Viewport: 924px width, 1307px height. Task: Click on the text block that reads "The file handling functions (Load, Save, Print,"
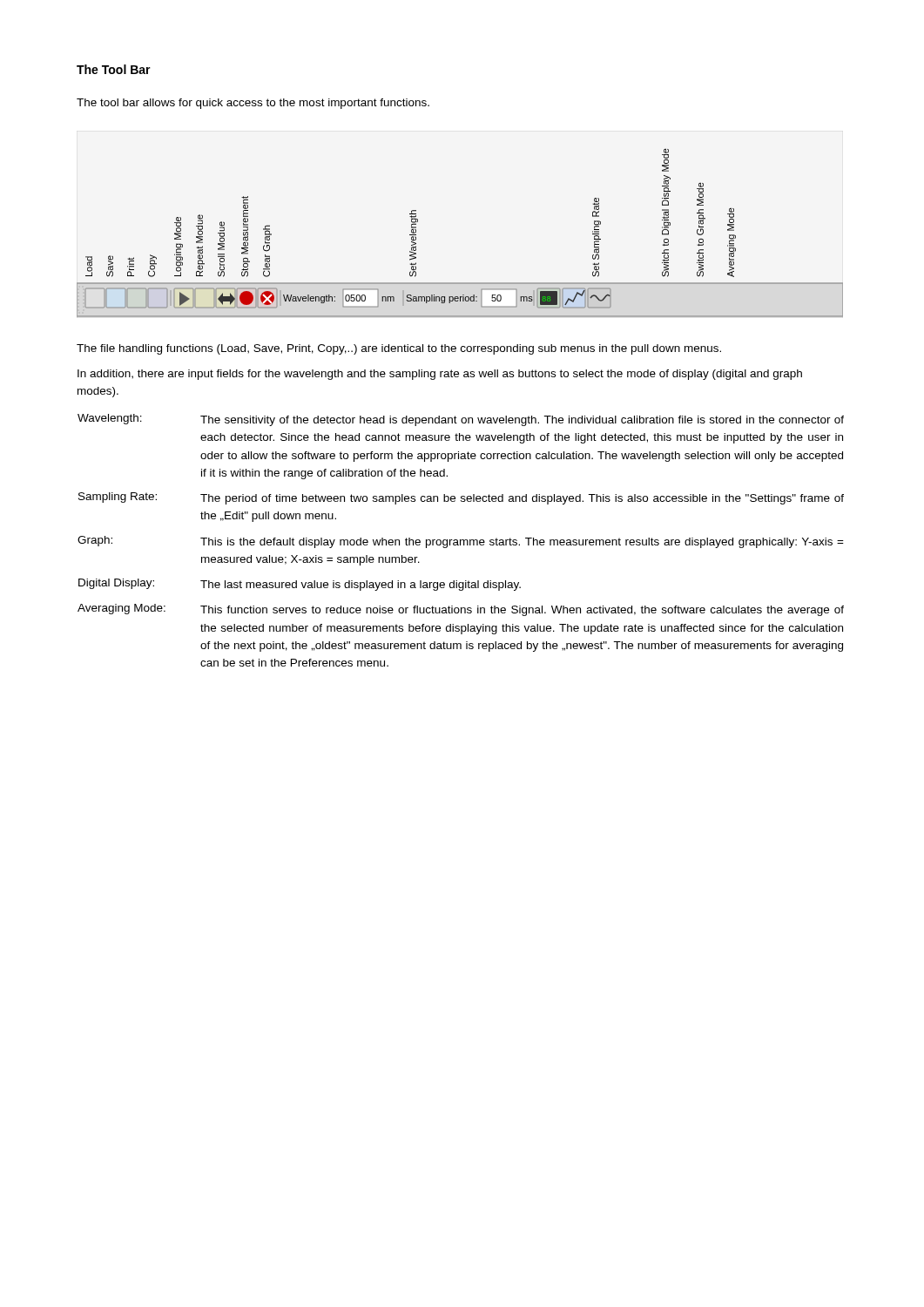click(399, 348)
